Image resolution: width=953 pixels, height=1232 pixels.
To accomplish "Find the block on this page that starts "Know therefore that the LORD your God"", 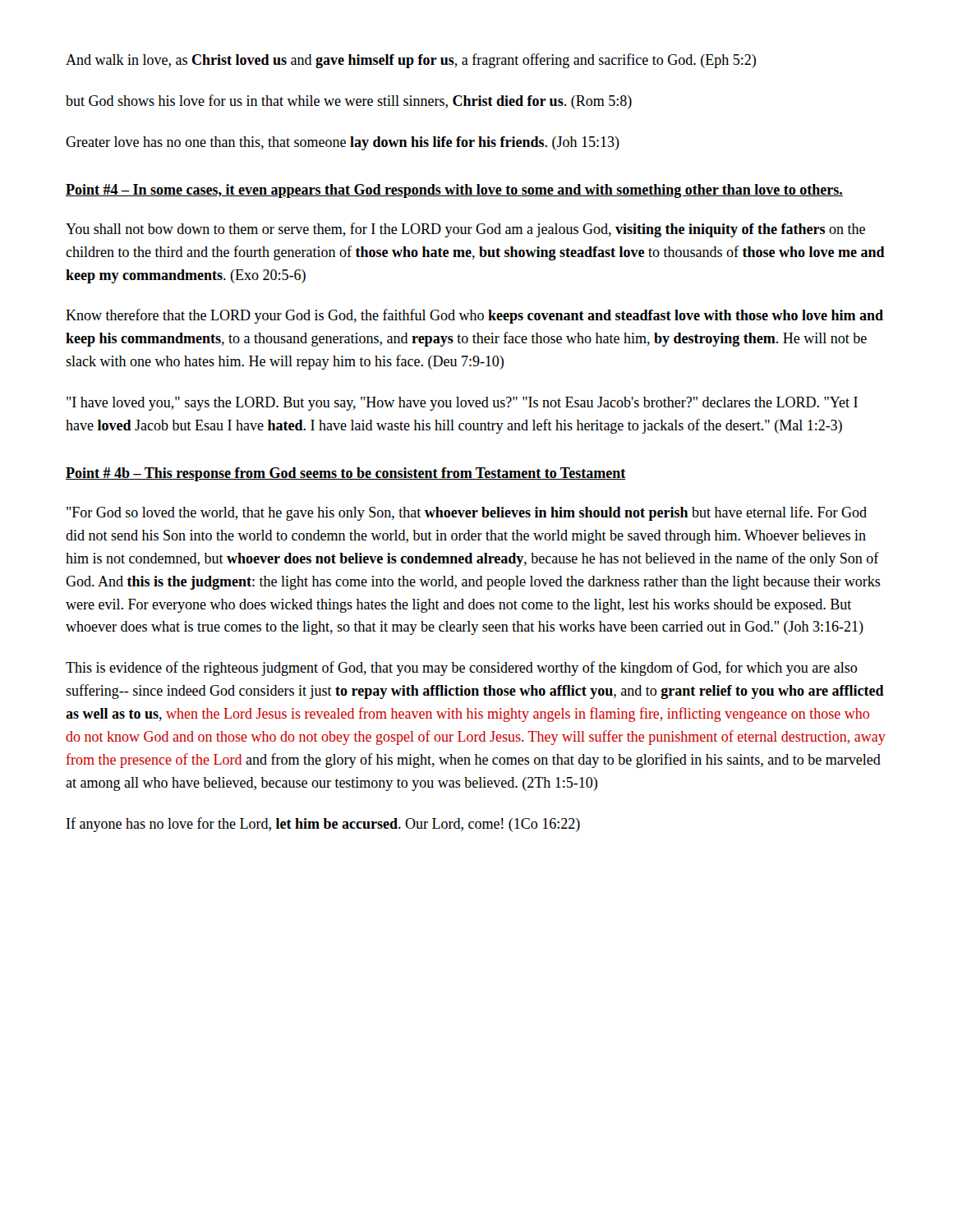I will 474,339.
